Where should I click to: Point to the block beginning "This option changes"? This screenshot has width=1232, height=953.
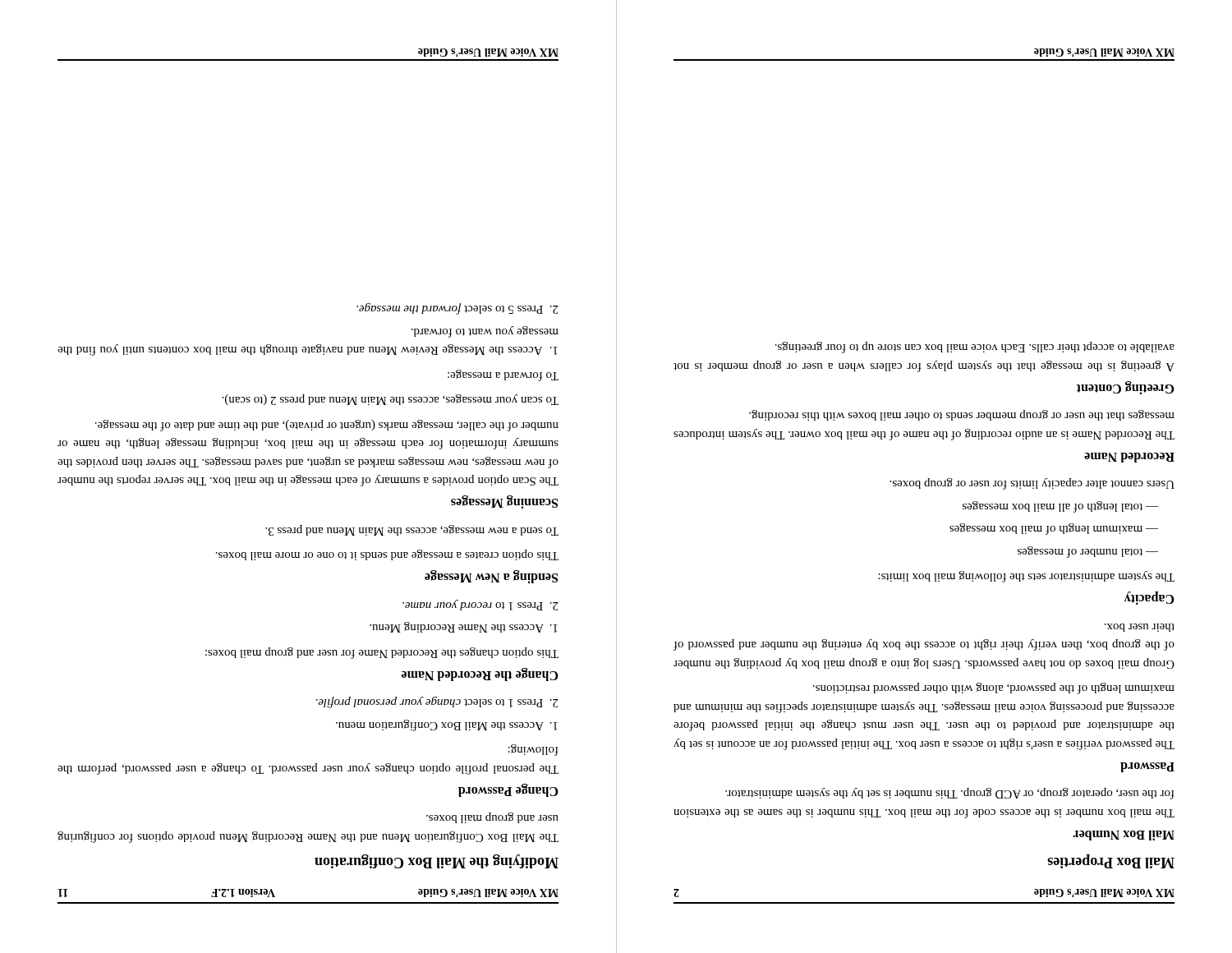(x=308, y=654)
